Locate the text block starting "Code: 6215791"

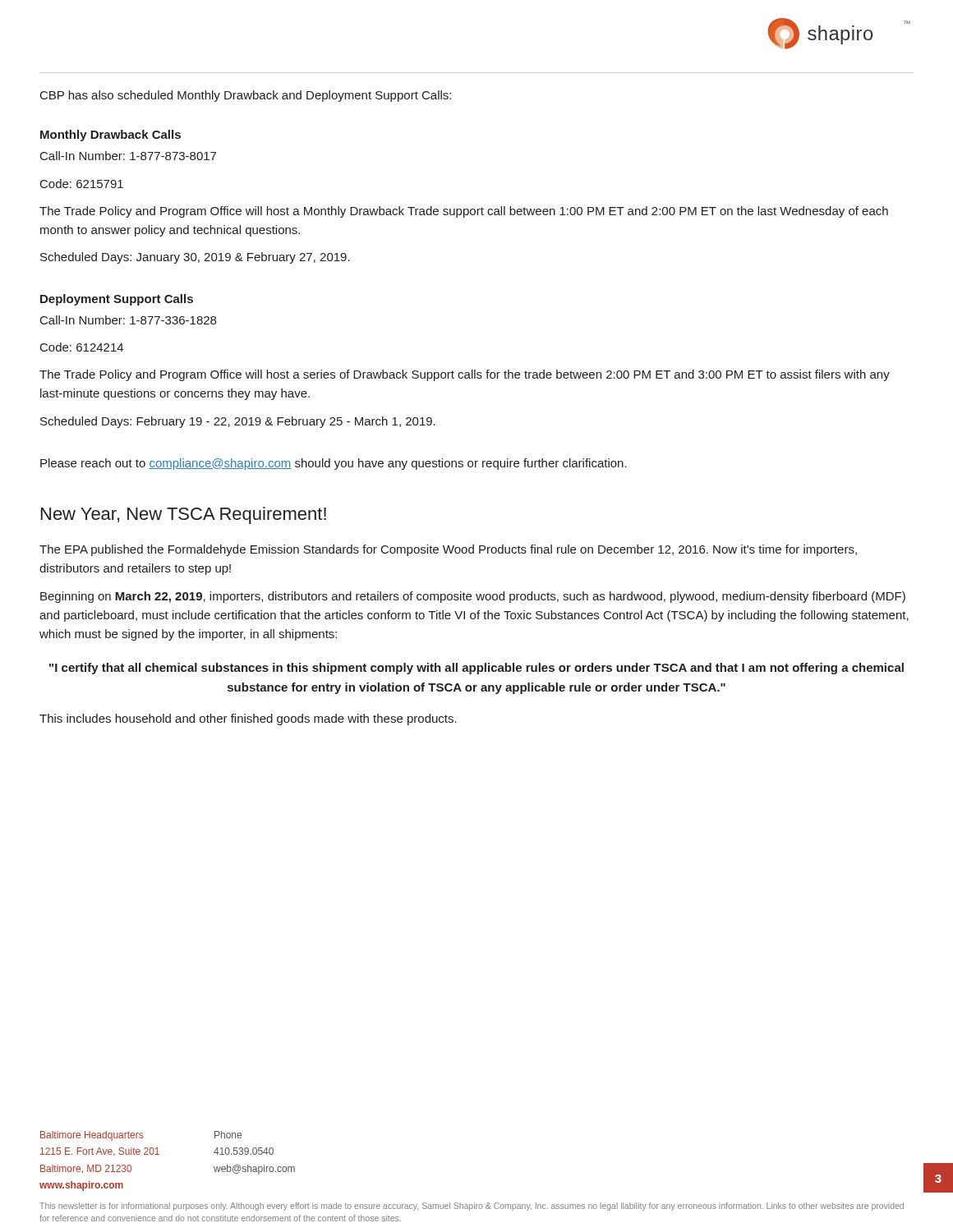82,183
